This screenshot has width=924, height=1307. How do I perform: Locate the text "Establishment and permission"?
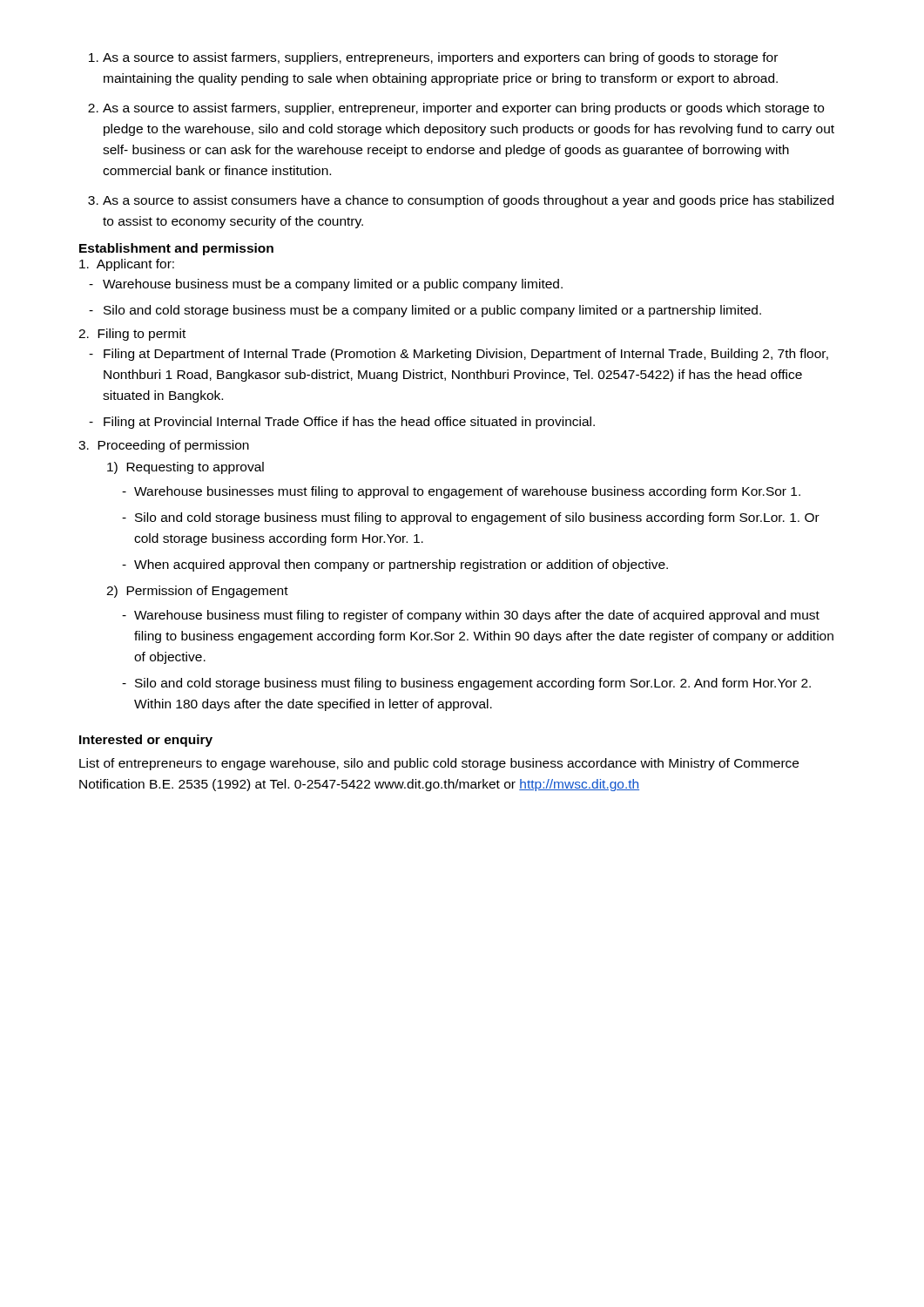(x=176, y=248)
